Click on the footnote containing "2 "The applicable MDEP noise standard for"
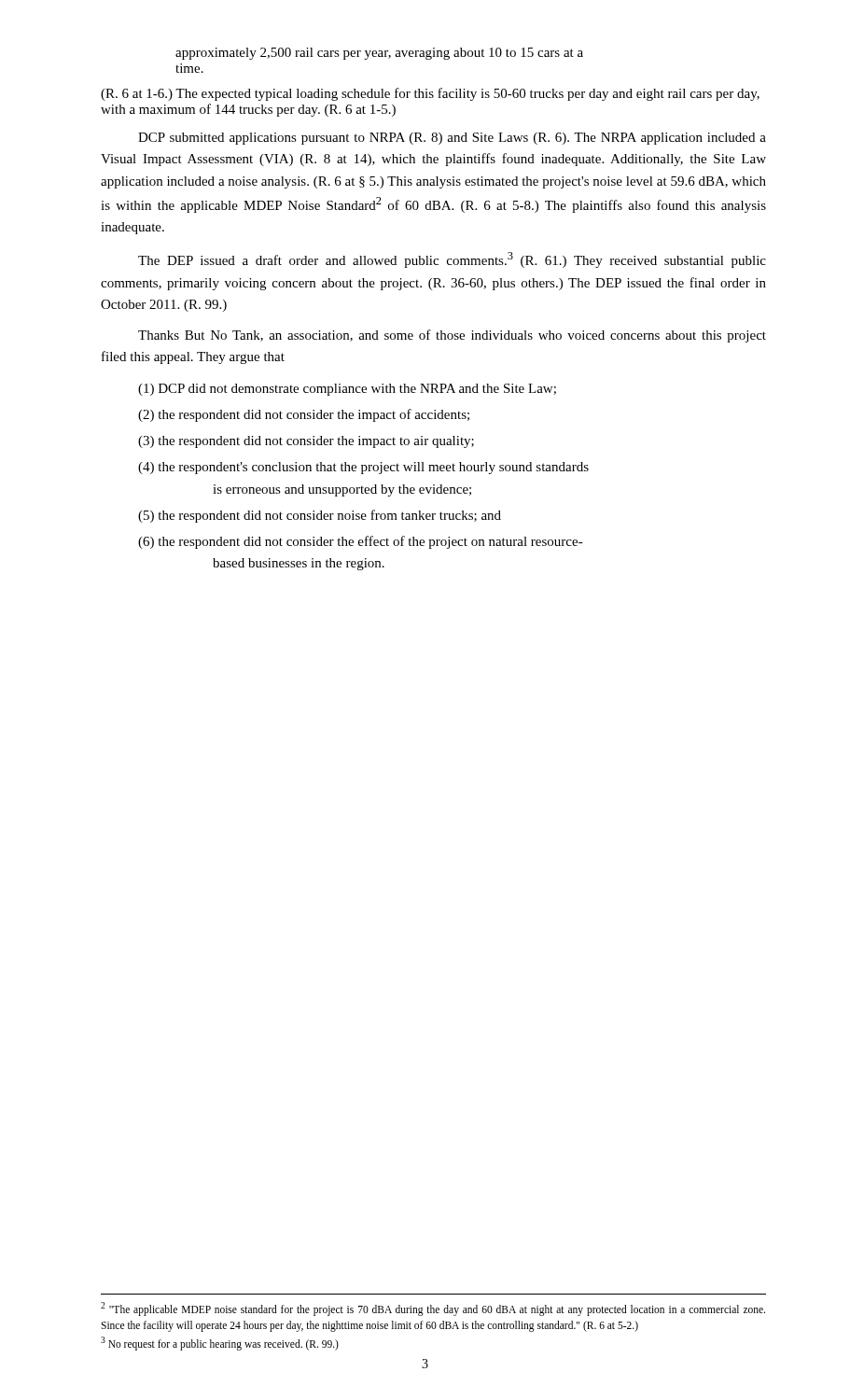The image size is (850, 1400). coord(433,1325)
